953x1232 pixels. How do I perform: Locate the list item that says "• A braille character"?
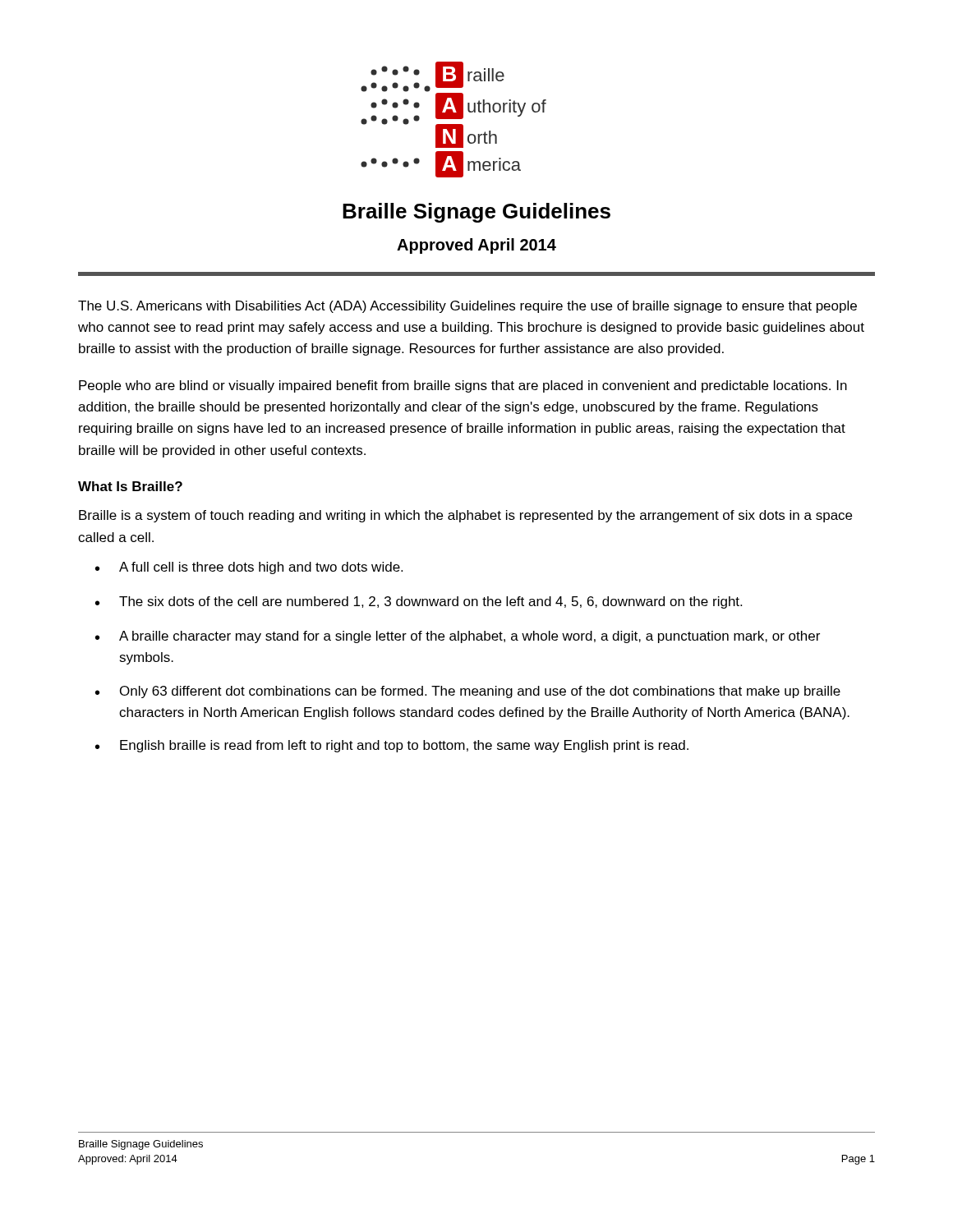coord(485,648)
